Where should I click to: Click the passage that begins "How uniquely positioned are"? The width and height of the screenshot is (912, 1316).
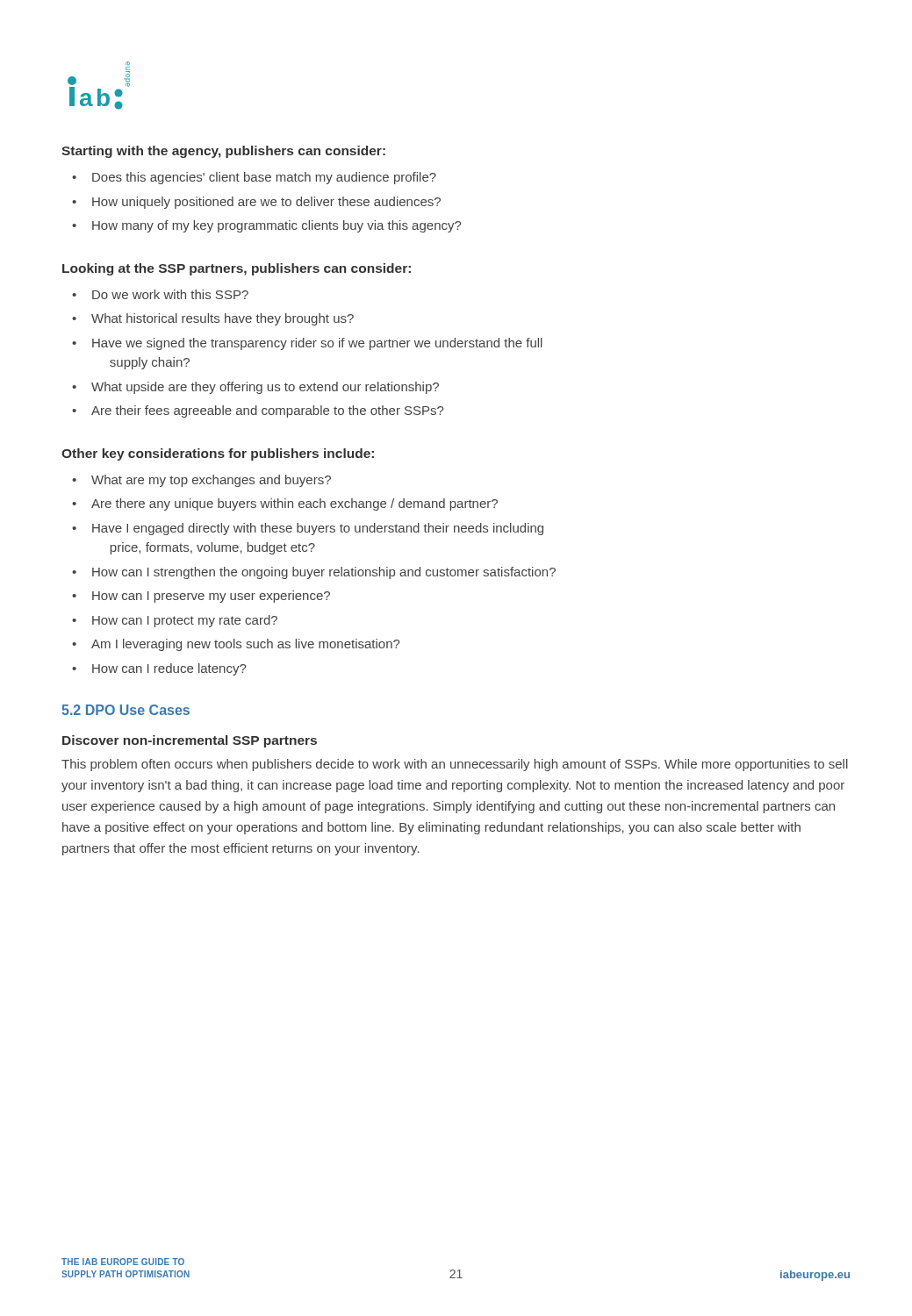click(x=266, y=201)
